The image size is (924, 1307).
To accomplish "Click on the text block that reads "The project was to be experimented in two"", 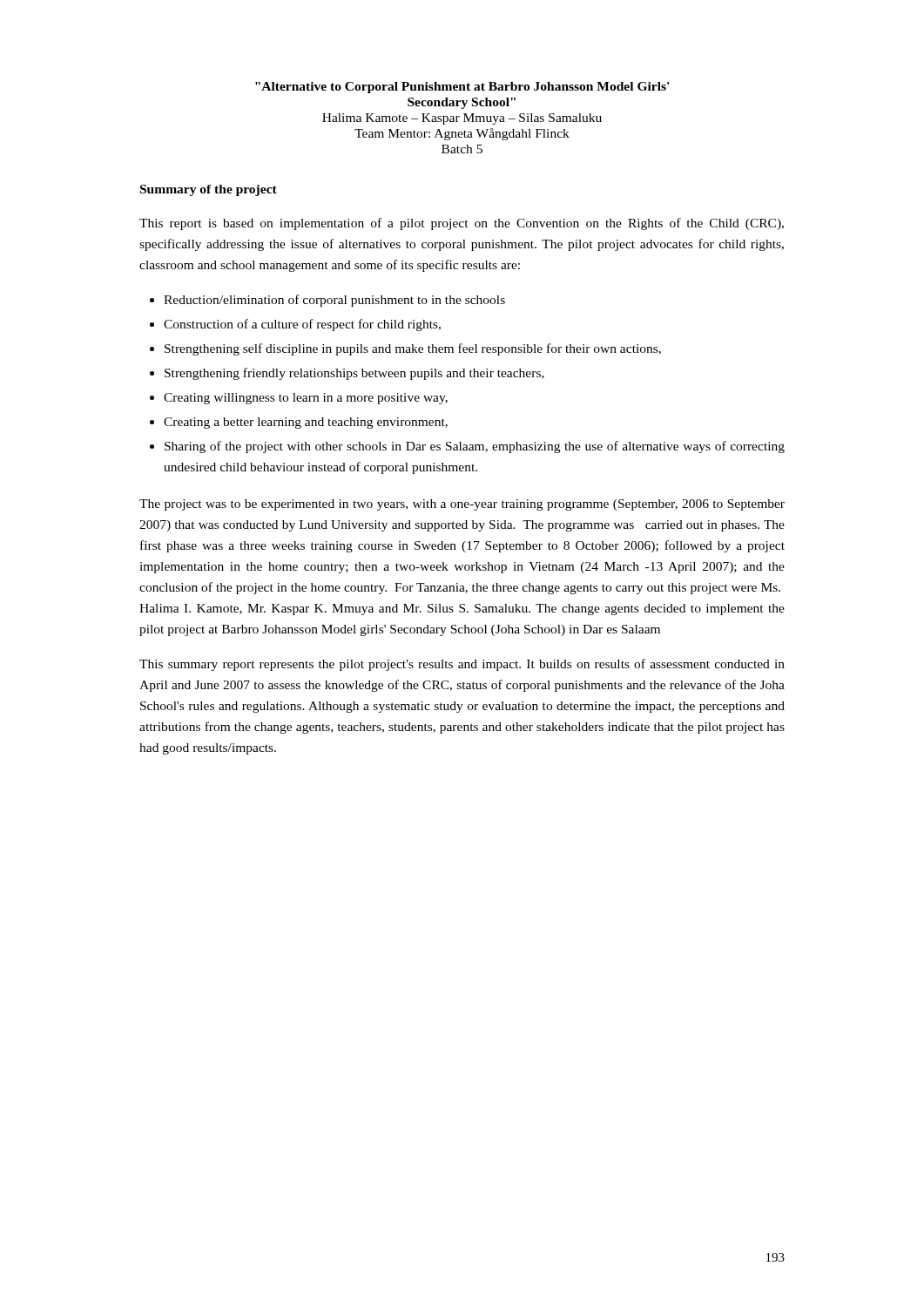I will click(x=462, y=566).
